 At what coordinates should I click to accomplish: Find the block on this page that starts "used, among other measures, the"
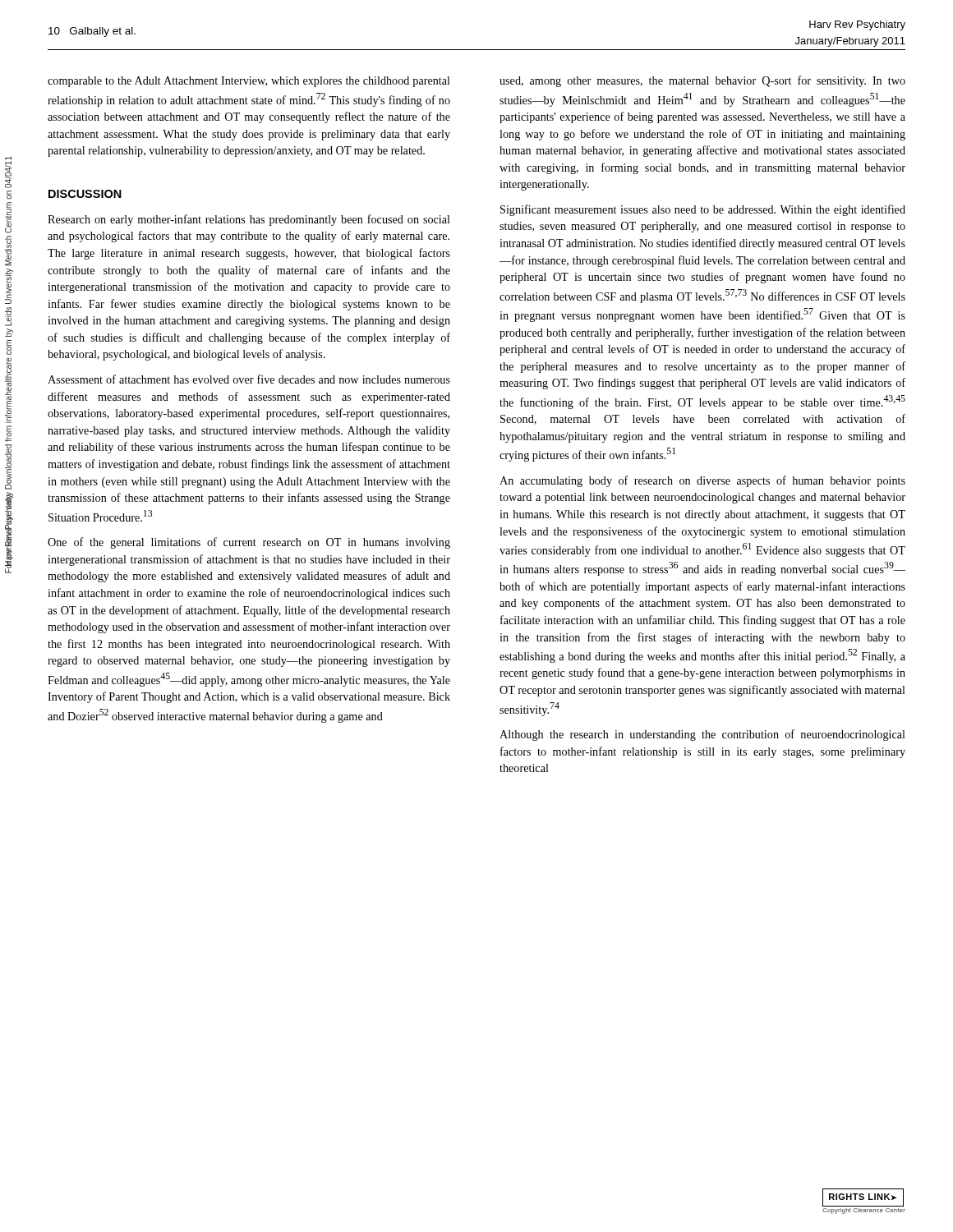pos(702,133)
